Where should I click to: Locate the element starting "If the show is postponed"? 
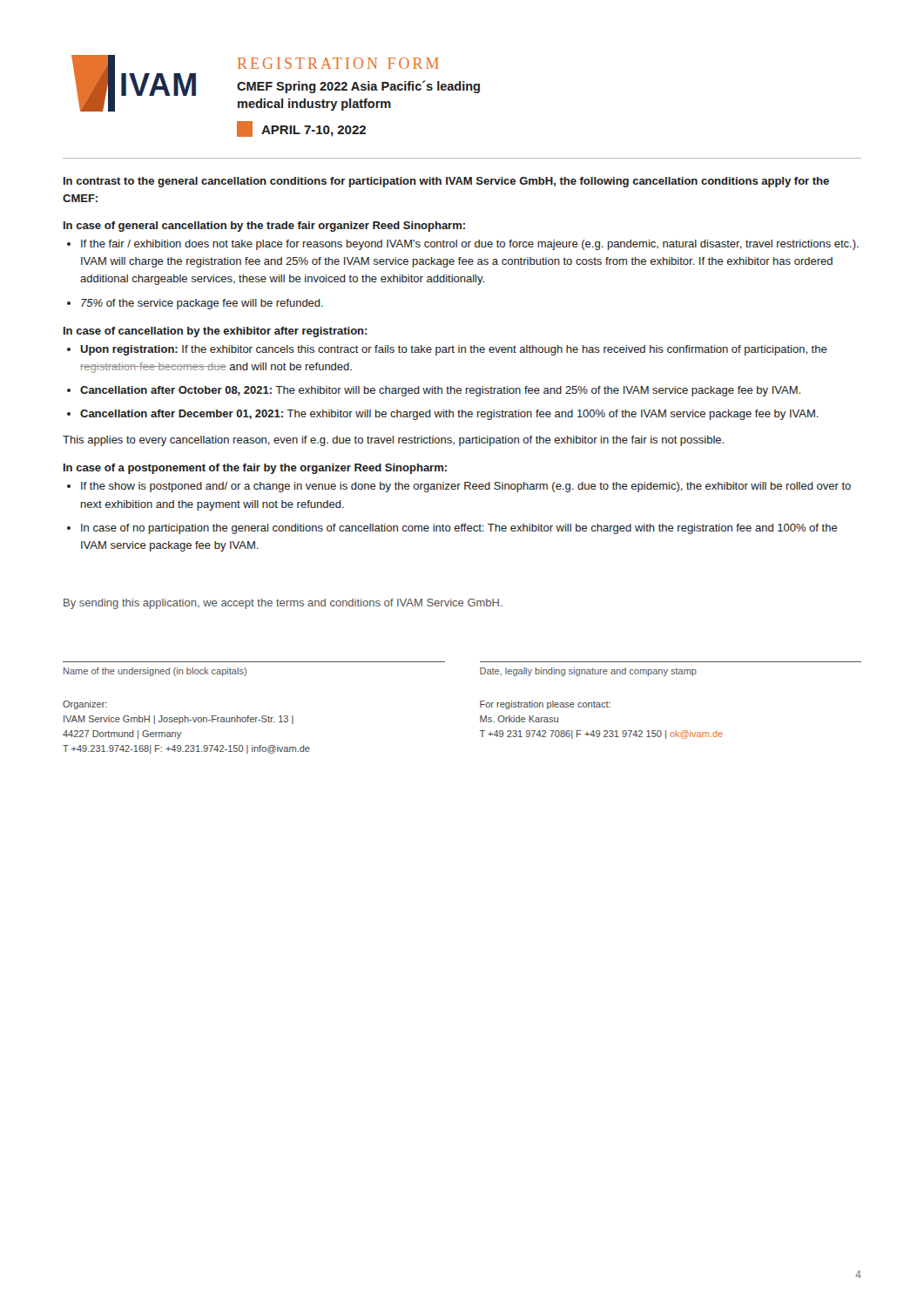click(466, 495)
